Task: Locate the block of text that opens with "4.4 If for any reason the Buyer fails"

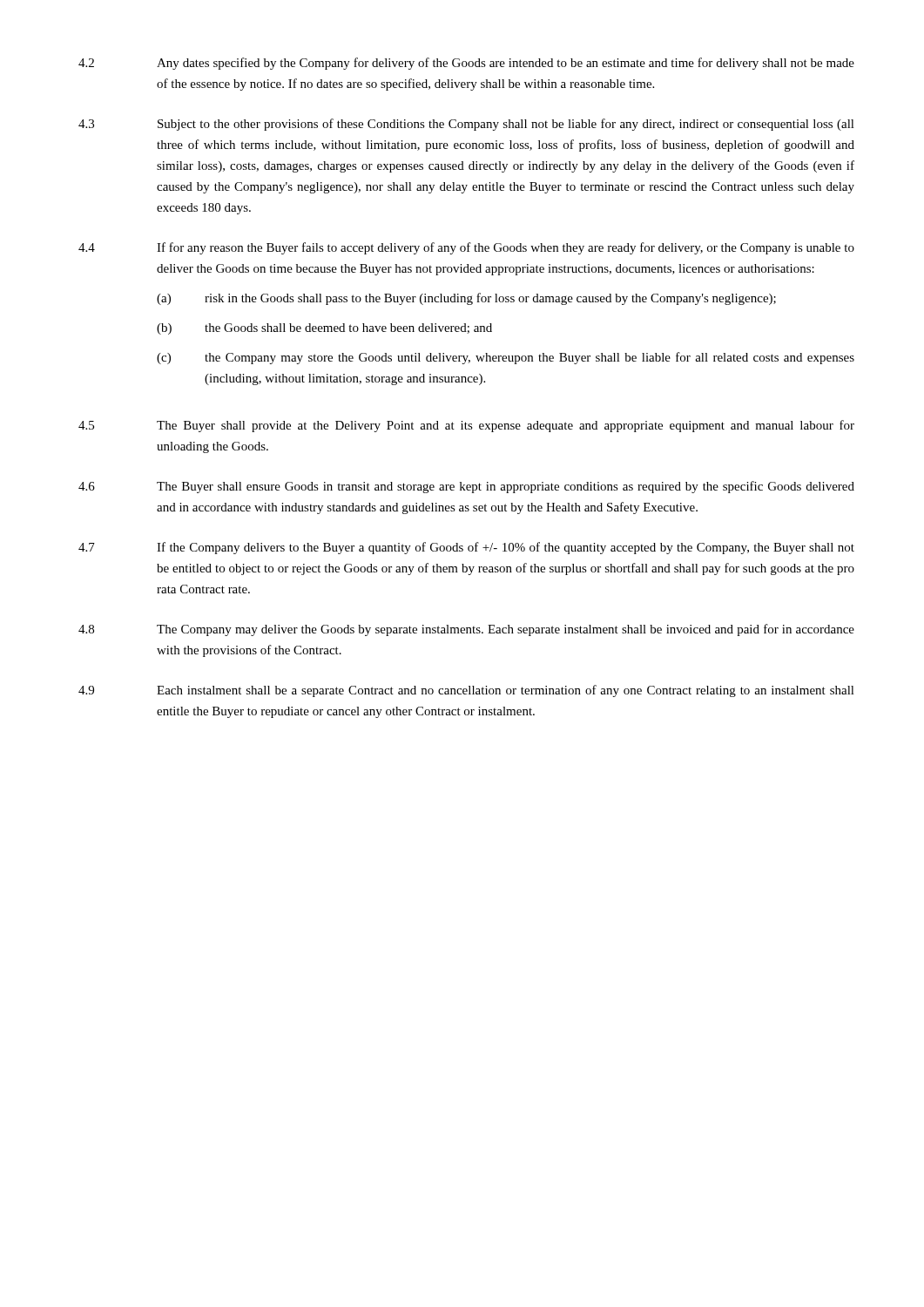Action: click(466, 316)
